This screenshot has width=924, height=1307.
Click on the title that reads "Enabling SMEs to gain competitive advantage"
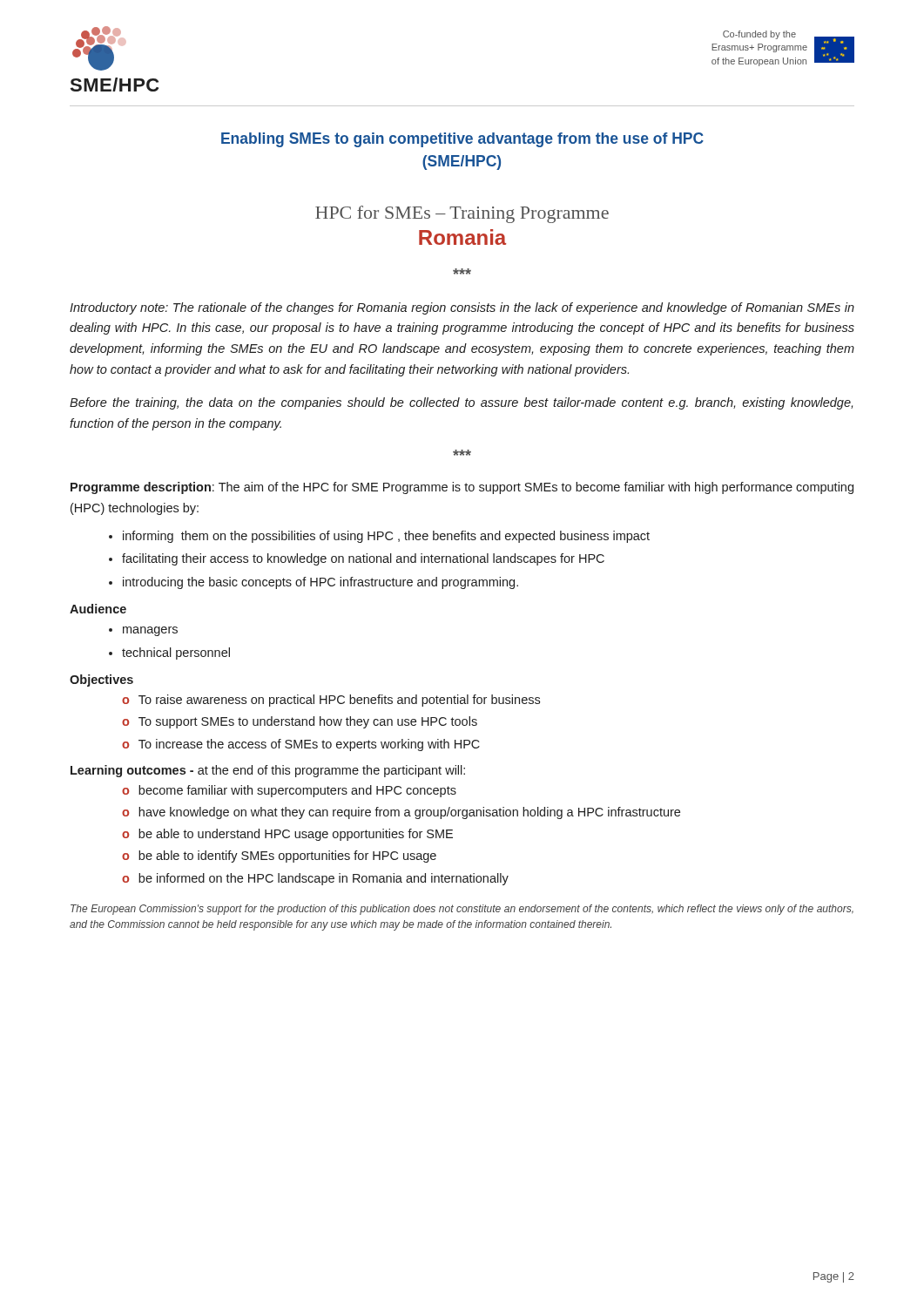pyautogui.click(x=462, y=150)
